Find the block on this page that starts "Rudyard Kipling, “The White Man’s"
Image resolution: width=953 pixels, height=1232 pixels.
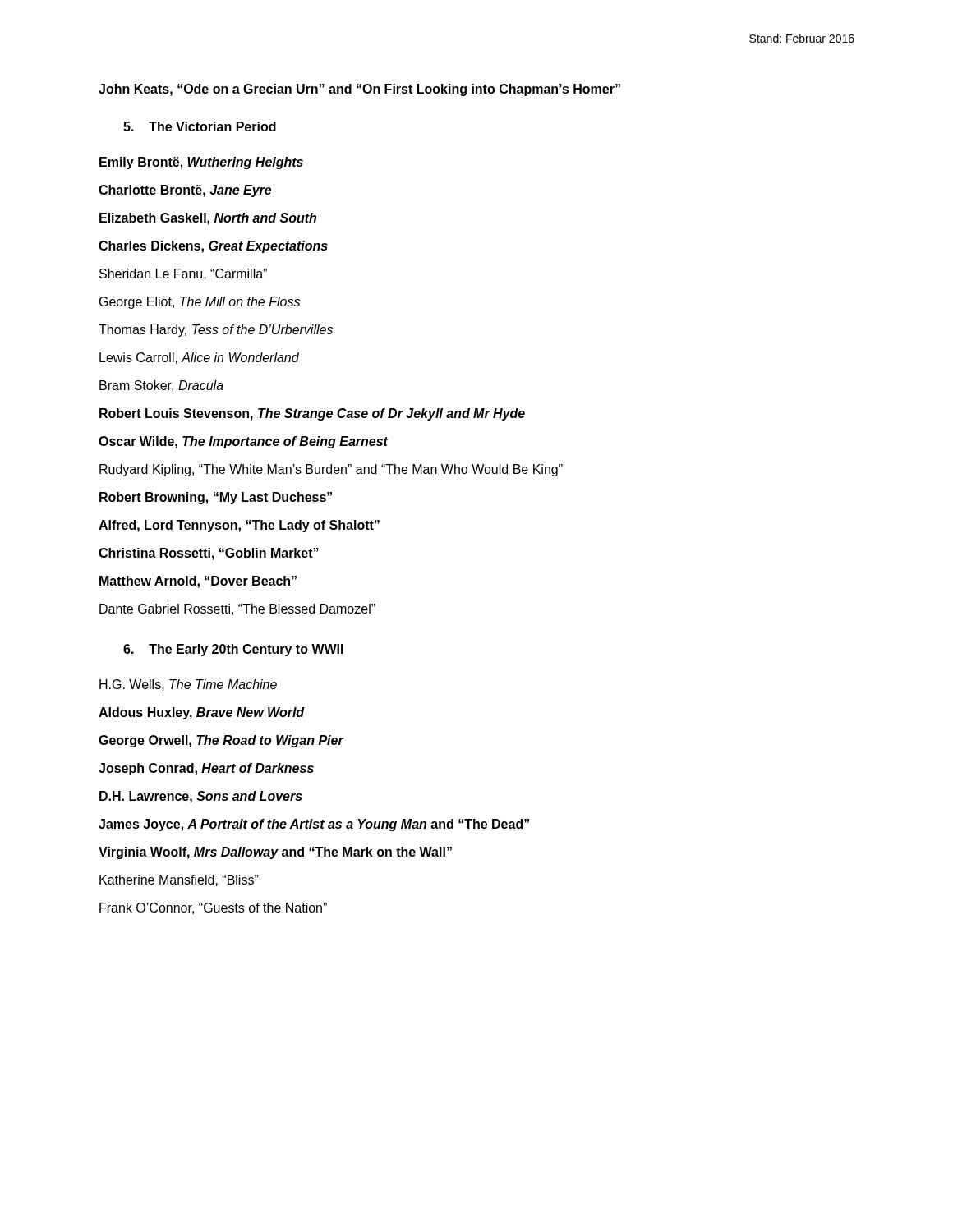tap(331, 469)
